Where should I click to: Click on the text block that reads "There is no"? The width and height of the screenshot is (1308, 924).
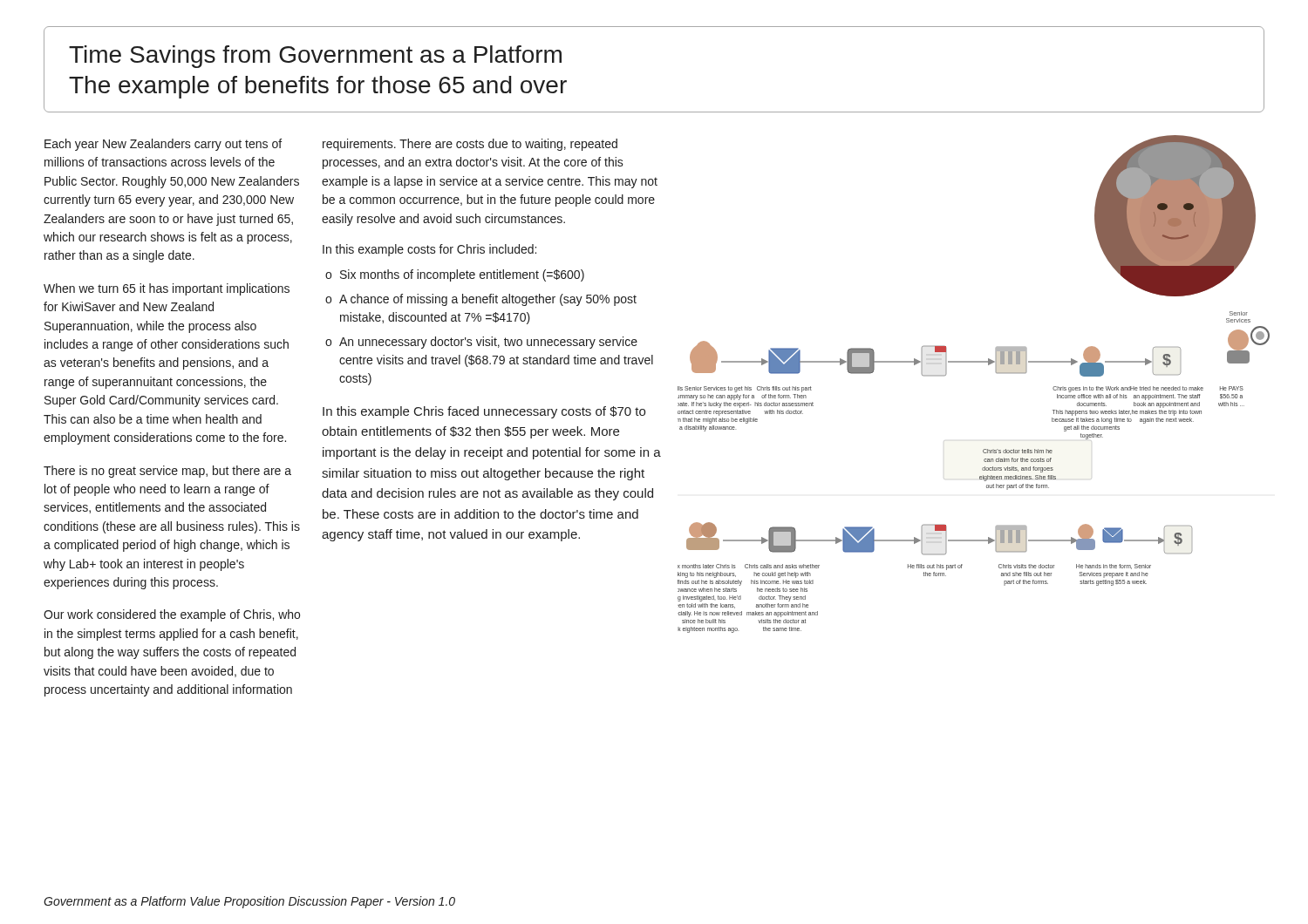172,526
